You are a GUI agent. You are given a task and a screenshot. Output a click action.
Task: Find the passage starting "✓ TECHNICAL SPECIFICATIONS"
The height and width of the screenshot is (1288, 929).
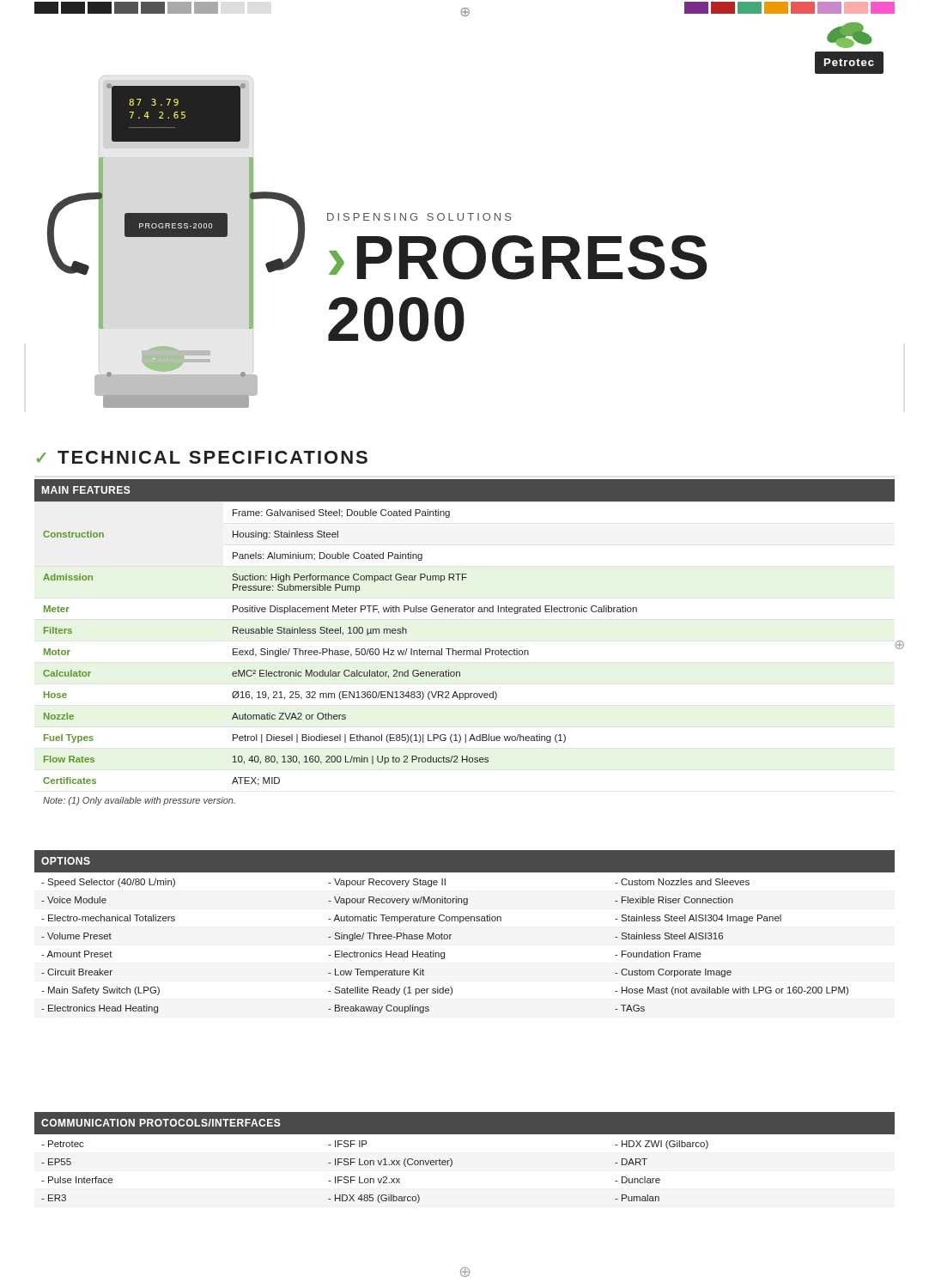(202, 457)
